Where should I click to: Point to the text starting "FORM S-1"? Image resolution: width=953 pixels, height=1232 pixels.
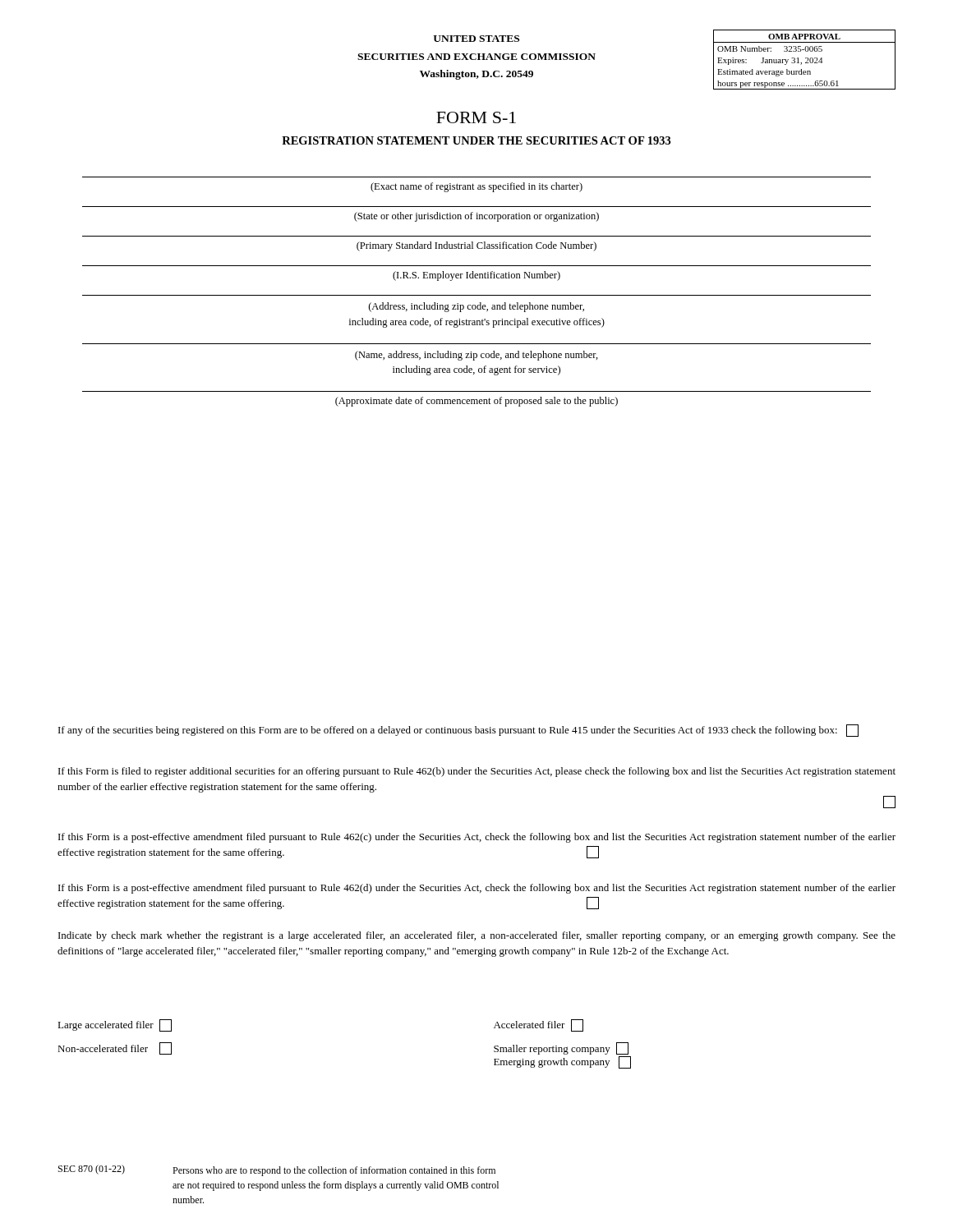click(476, 117)
